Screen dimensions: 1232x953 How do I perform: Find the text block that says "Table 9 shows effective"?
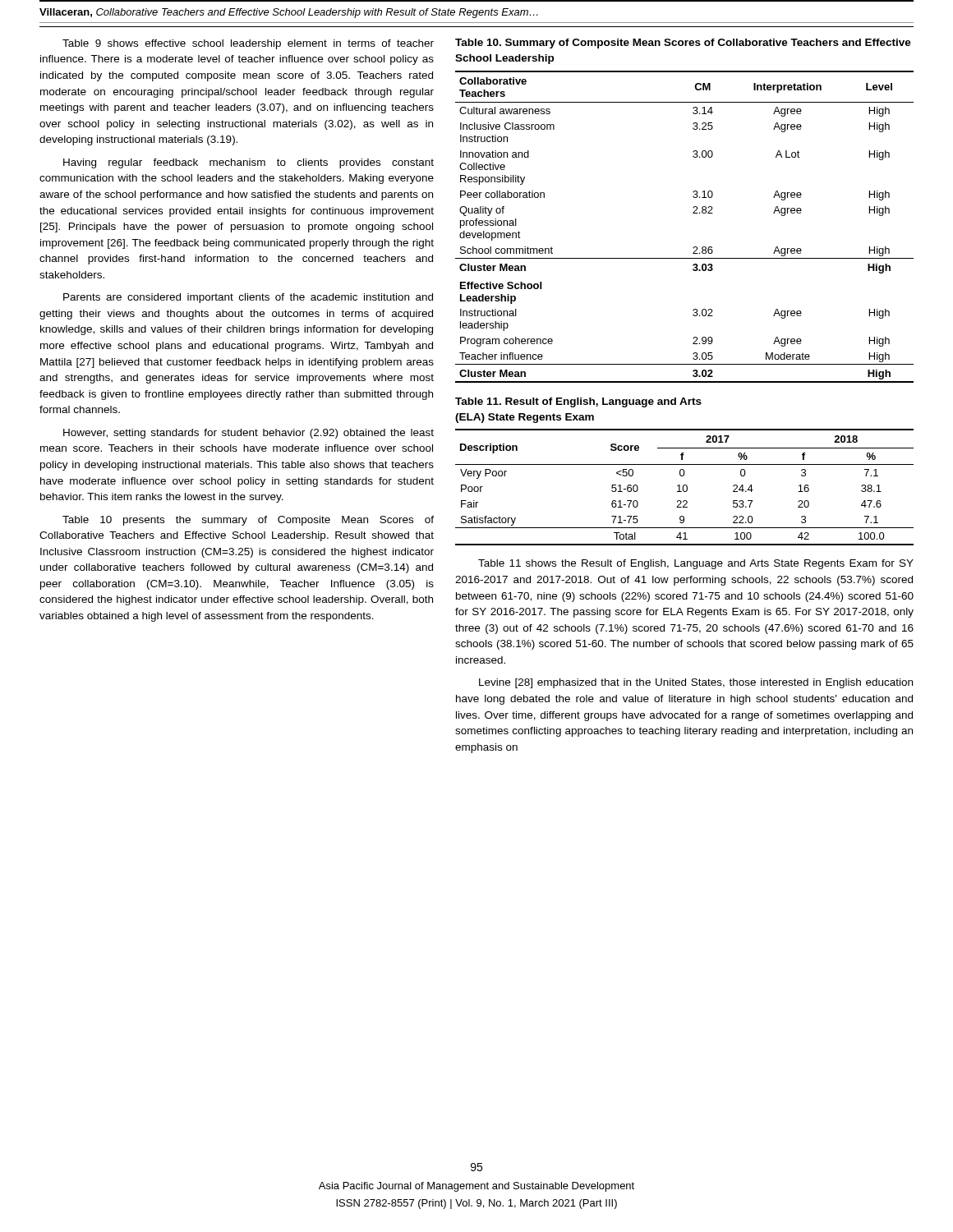pos(237,91)
